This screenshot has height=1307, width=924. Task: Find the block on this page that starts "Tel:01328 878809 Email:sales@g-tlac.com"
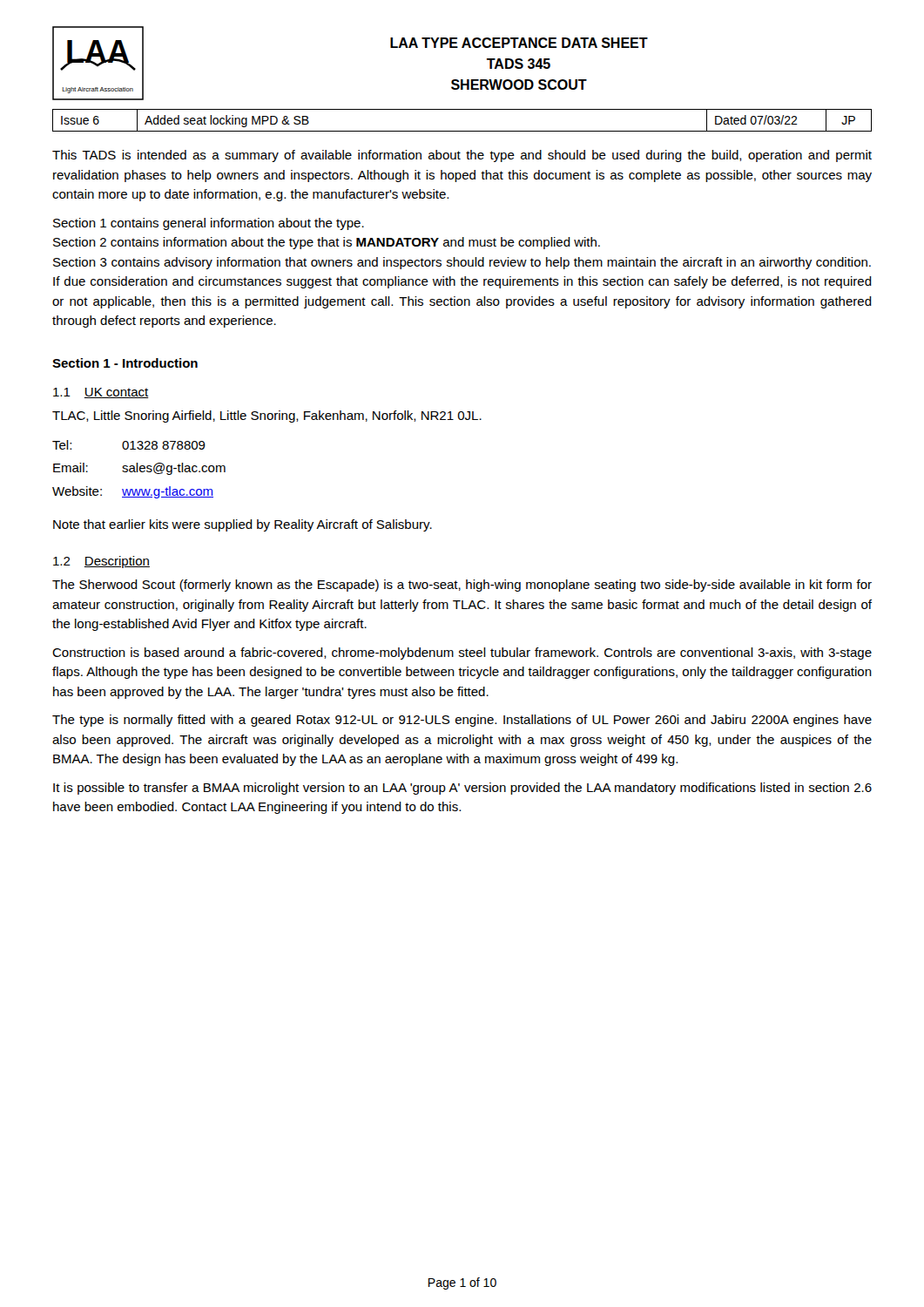129,445
